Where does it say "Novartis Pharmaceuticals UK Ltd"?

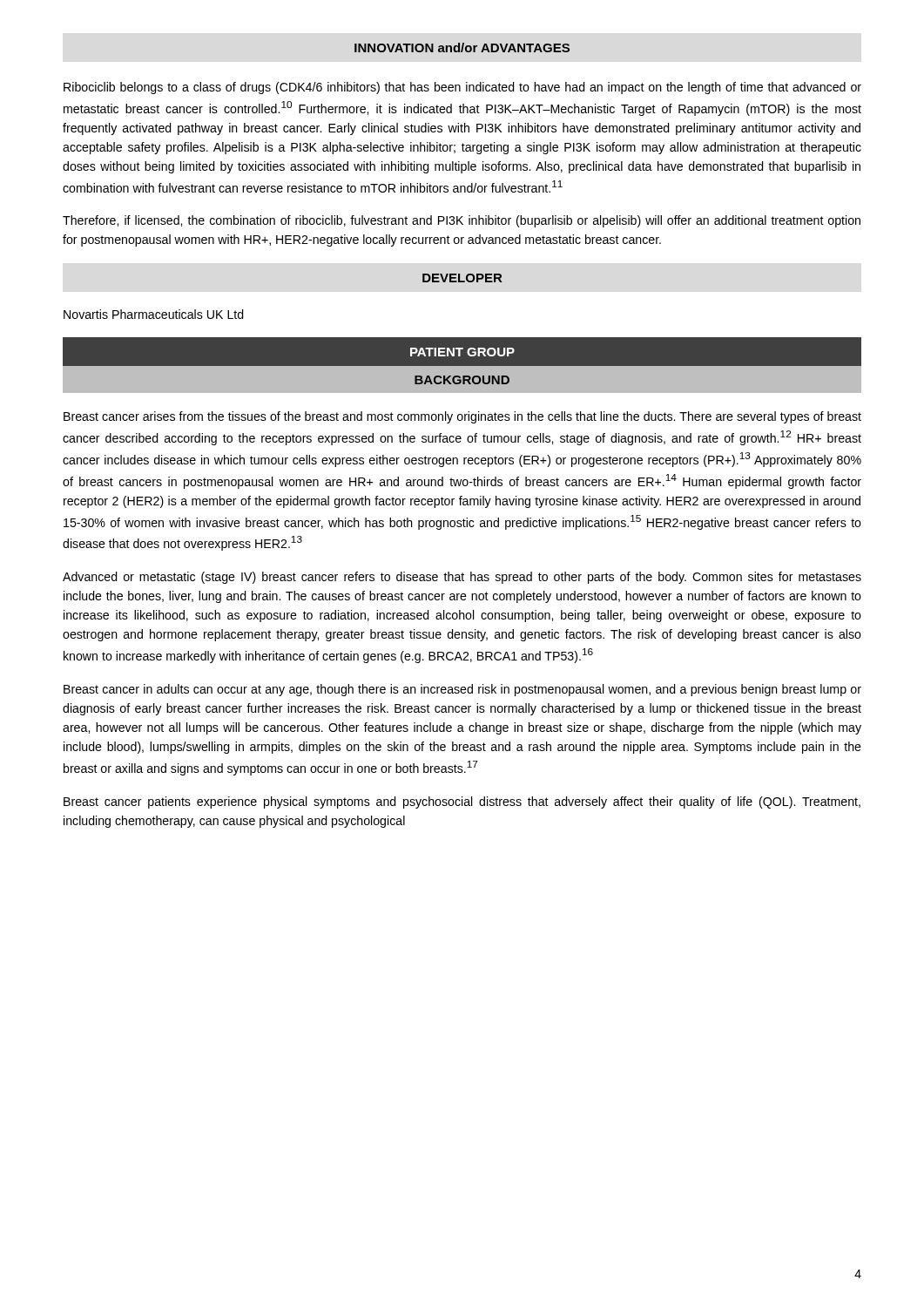[x=153, y=315]
